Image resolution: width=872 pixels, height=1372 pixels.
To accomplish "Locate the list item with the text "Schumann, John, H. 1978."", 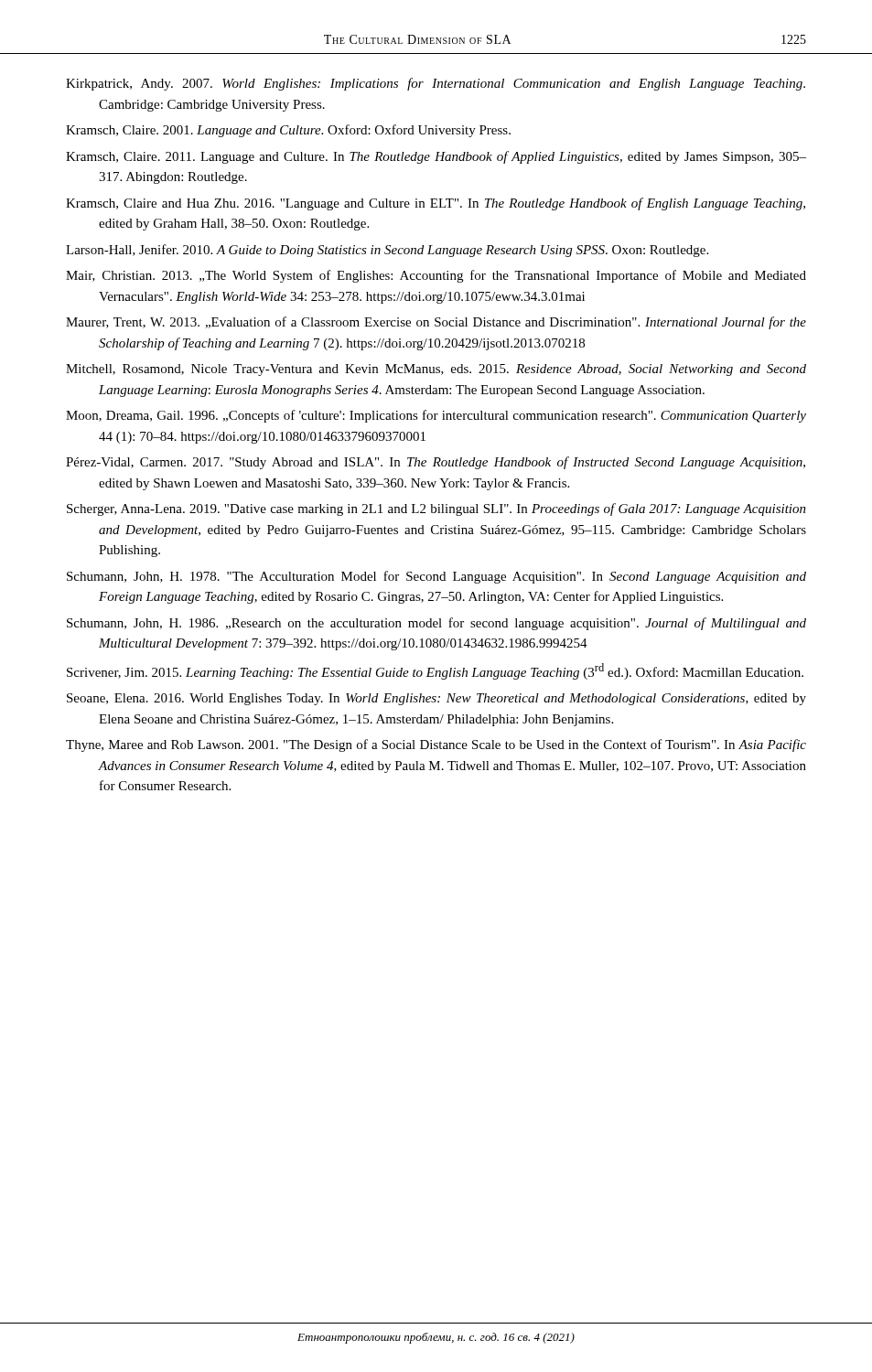I will click(x=436, y=586).
